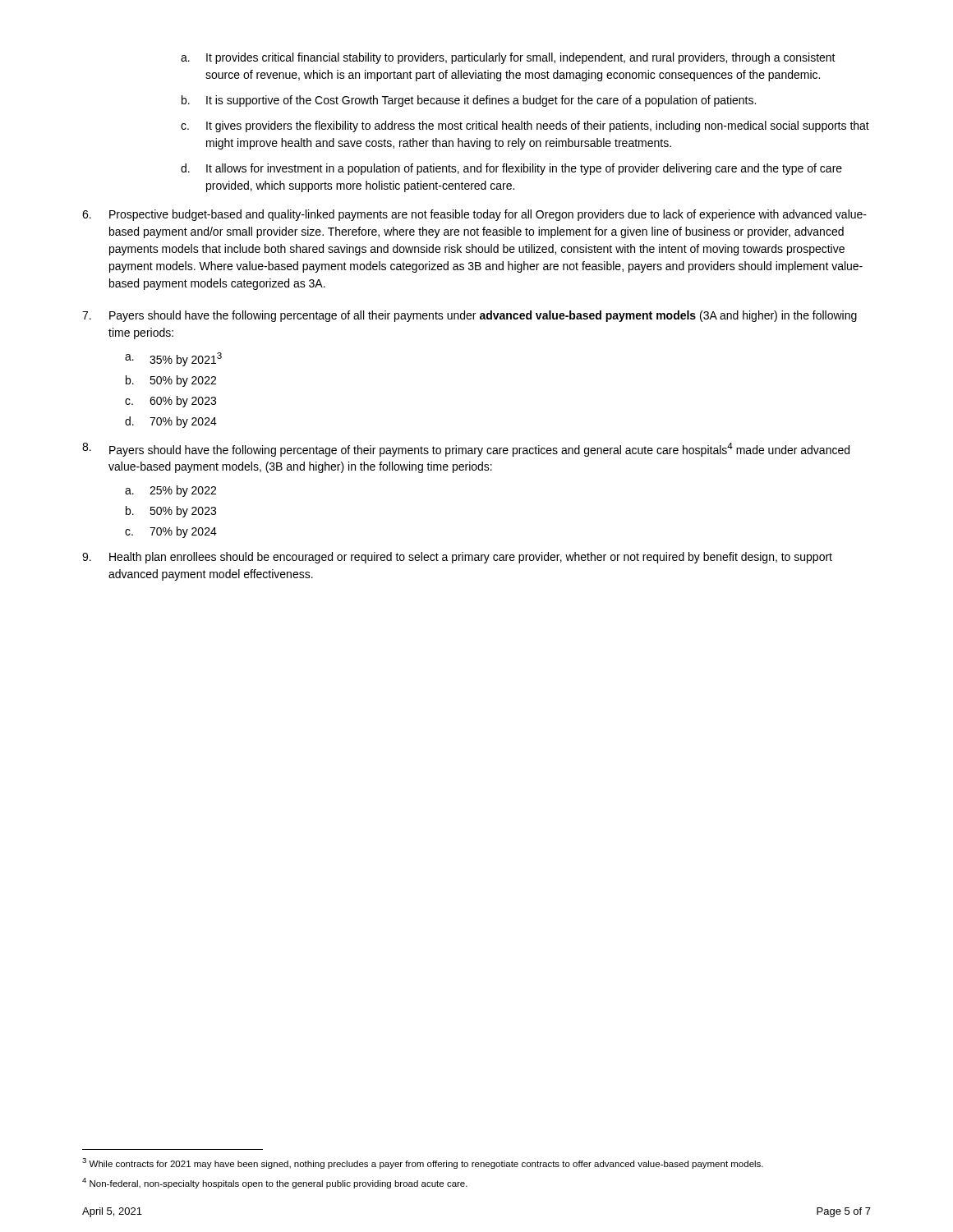
Task: Find the element starting "a. 35% by 20213"
Action: 173,359
